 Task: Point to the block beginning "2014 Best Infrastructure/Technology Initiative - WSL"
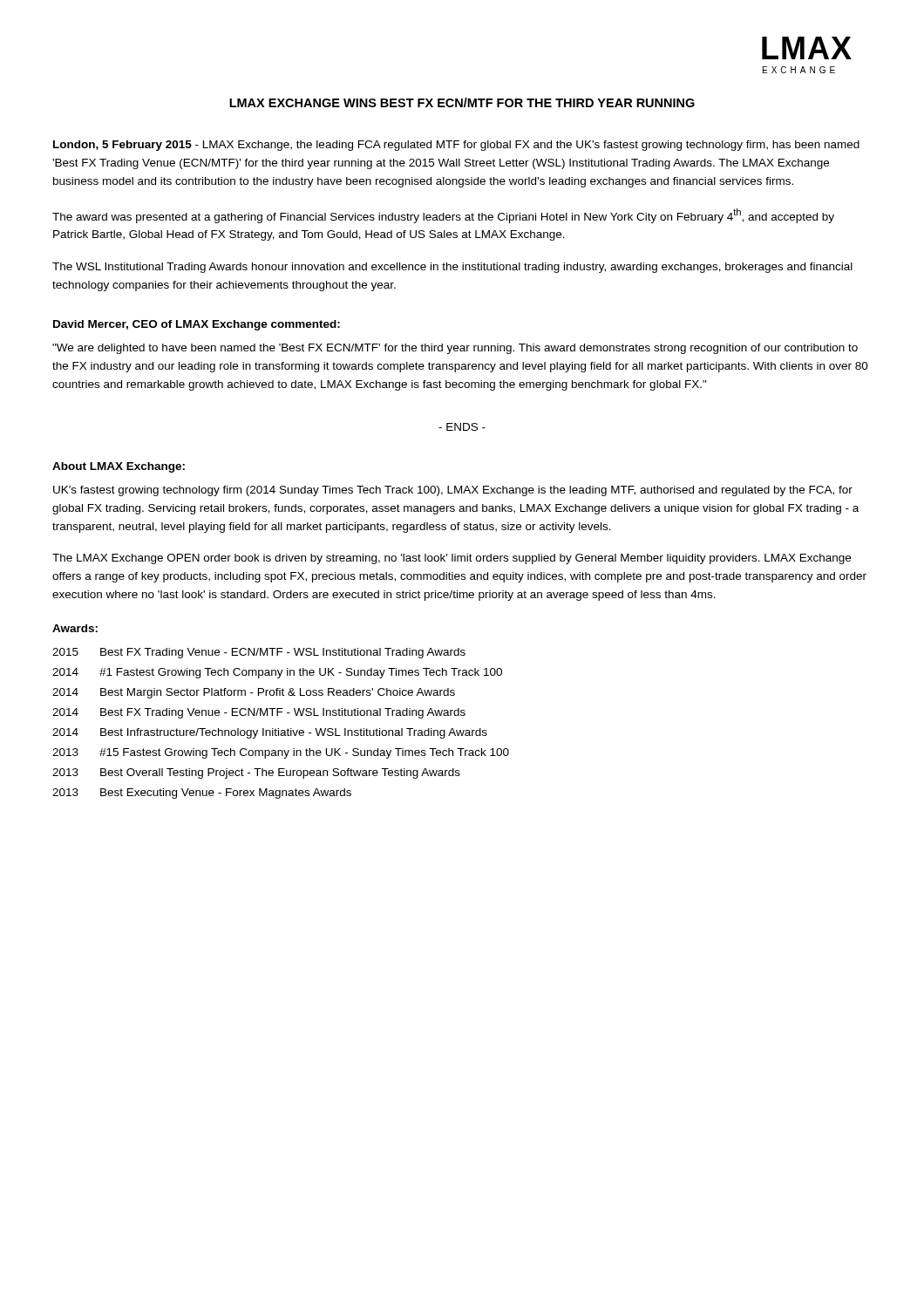pyautogui.click(x=270, y=733)
